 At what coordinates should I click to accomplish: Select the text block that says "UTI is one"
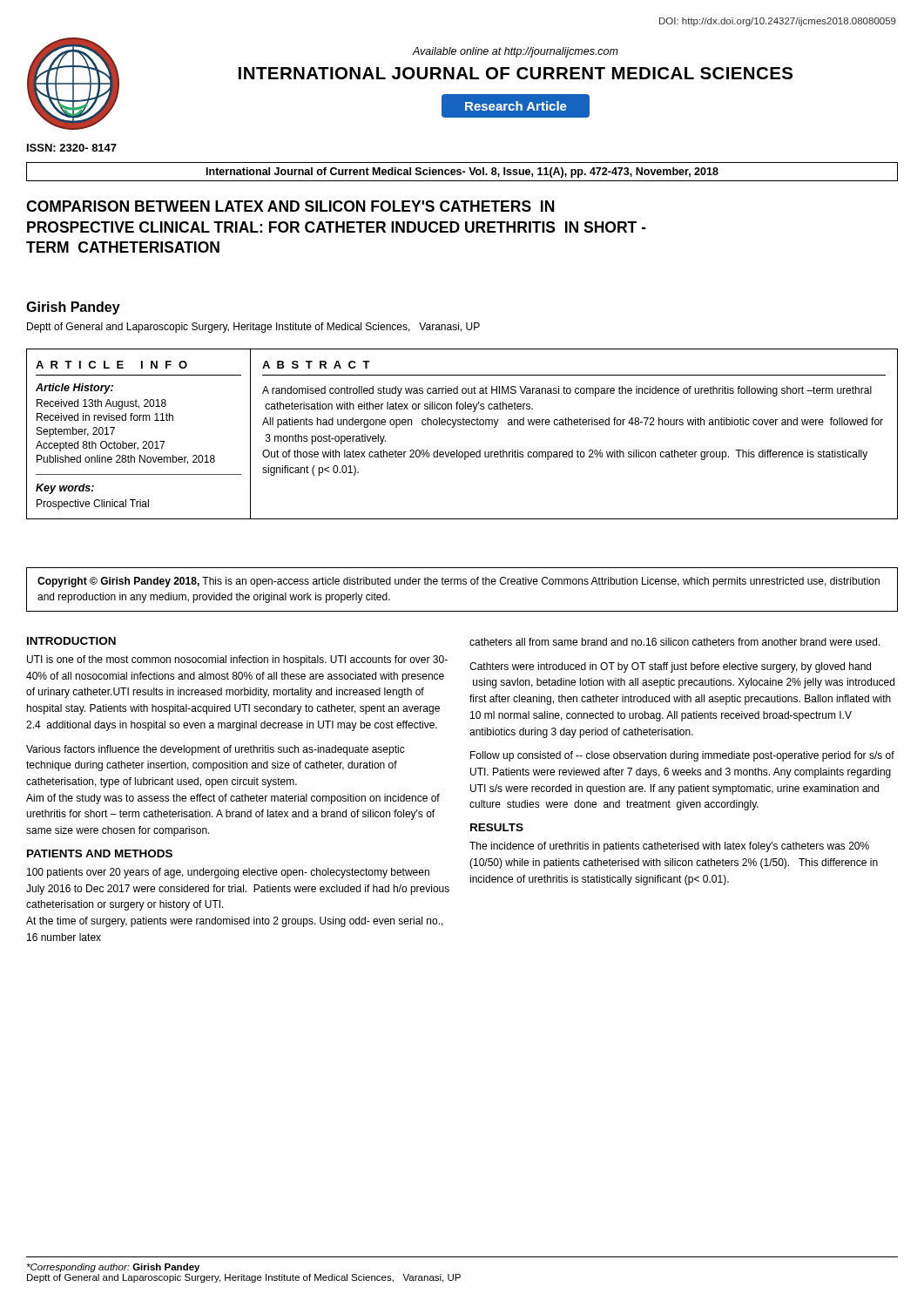237,692
